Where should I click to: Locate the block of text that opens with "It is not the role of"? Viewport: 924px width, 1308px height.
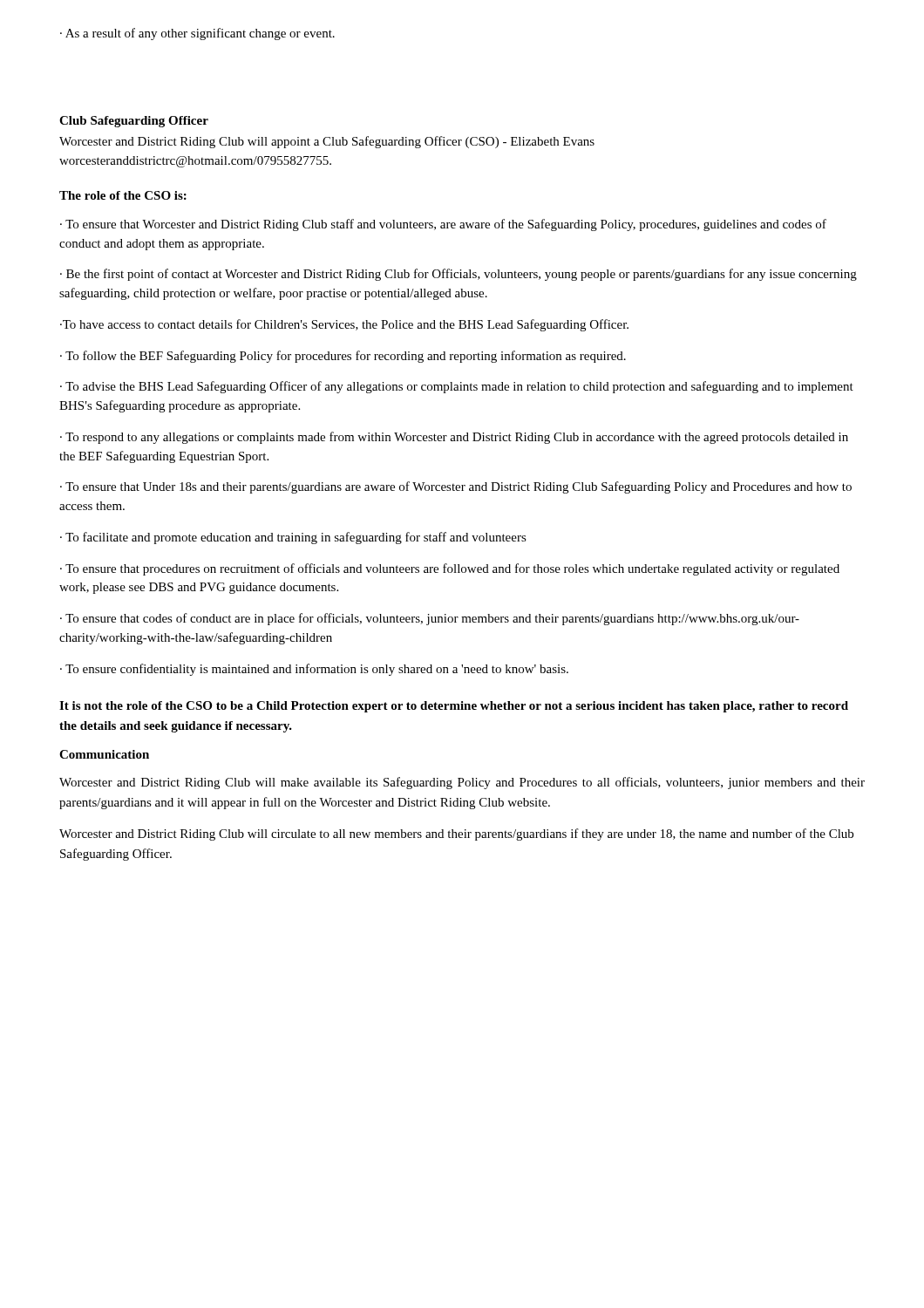[454, 715]
